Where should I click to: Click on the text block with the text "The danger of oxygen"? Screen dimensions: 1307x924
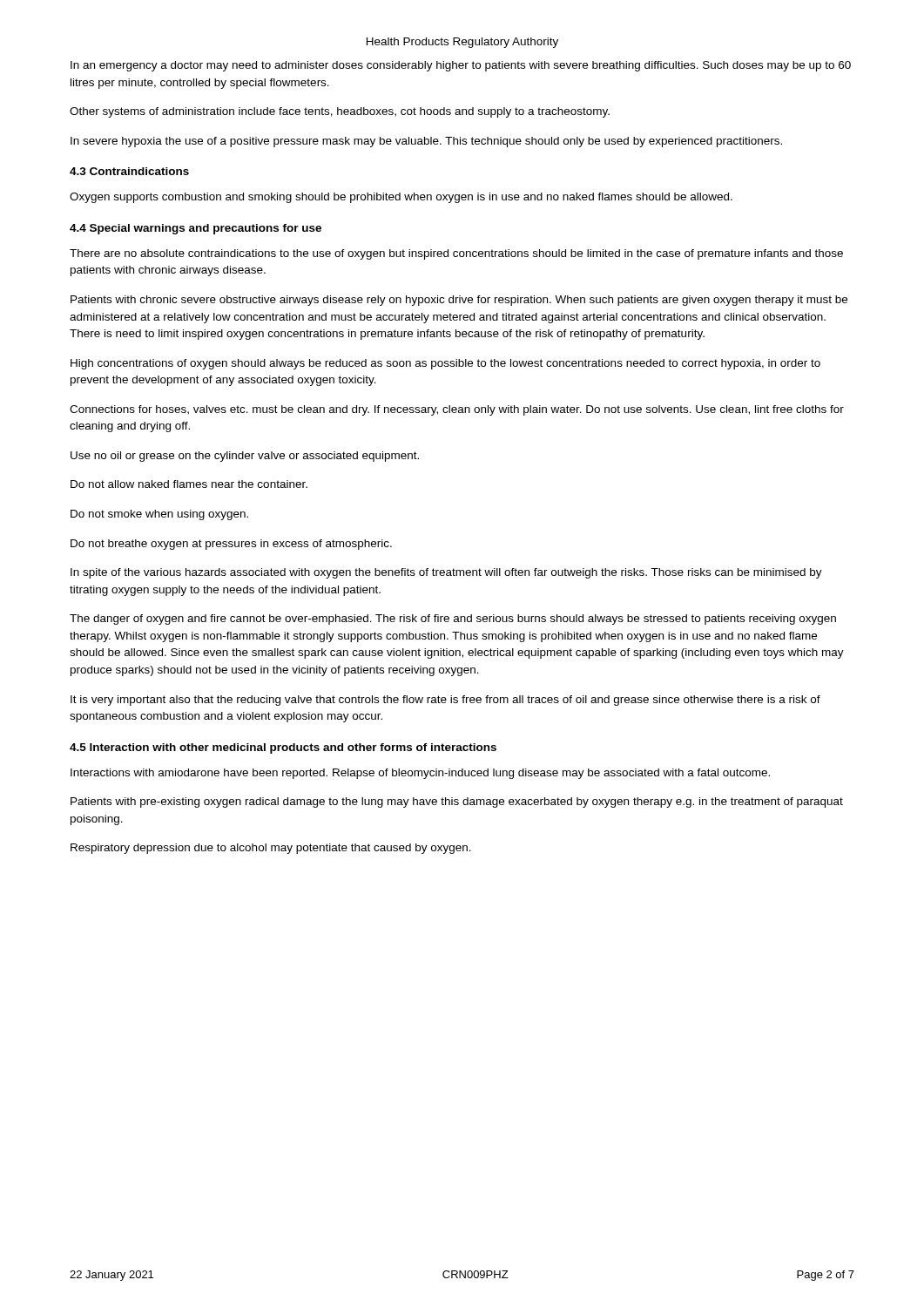click(457, 644)
